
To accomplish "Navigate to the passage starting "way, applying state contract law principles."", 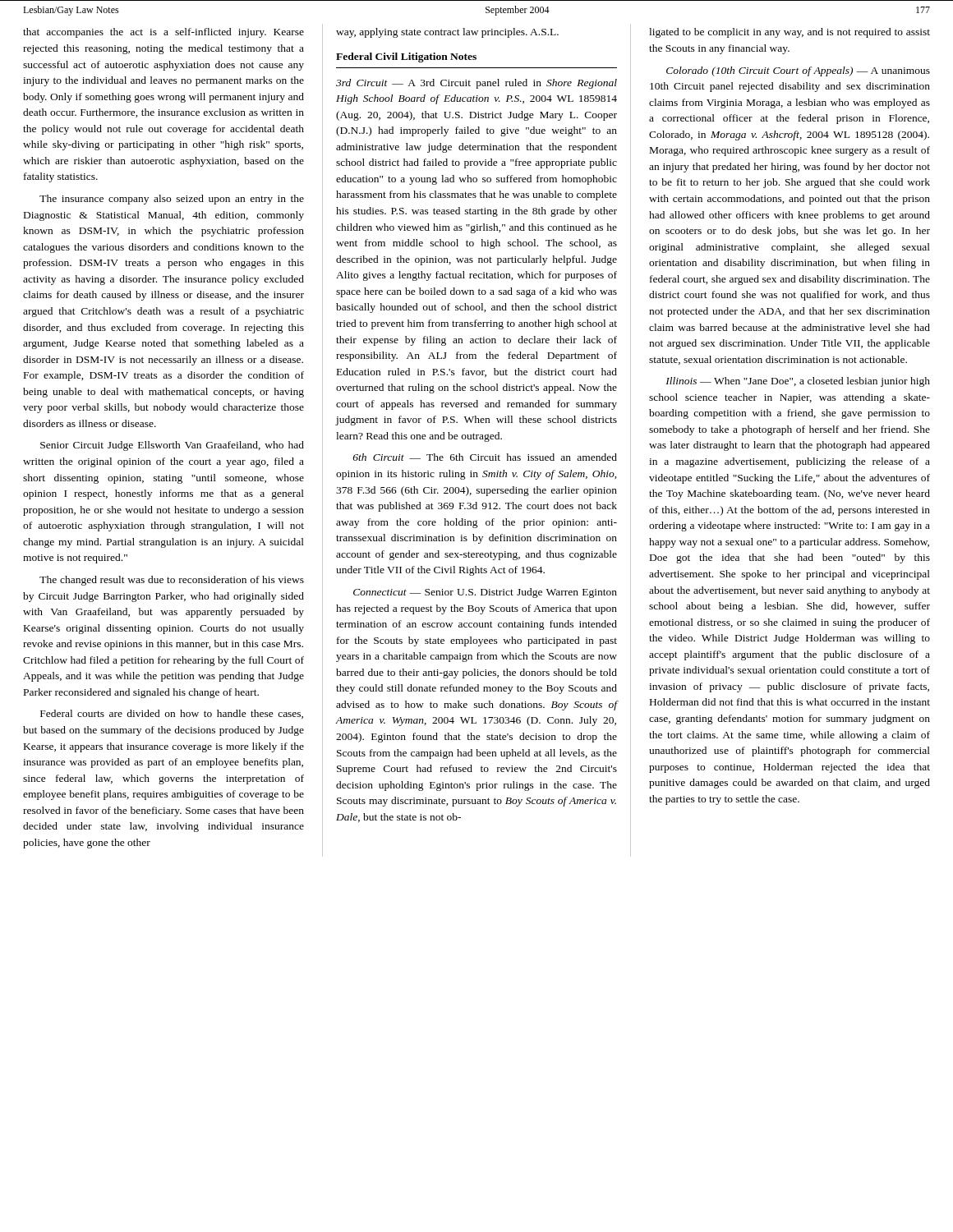I will coord(476,32).
